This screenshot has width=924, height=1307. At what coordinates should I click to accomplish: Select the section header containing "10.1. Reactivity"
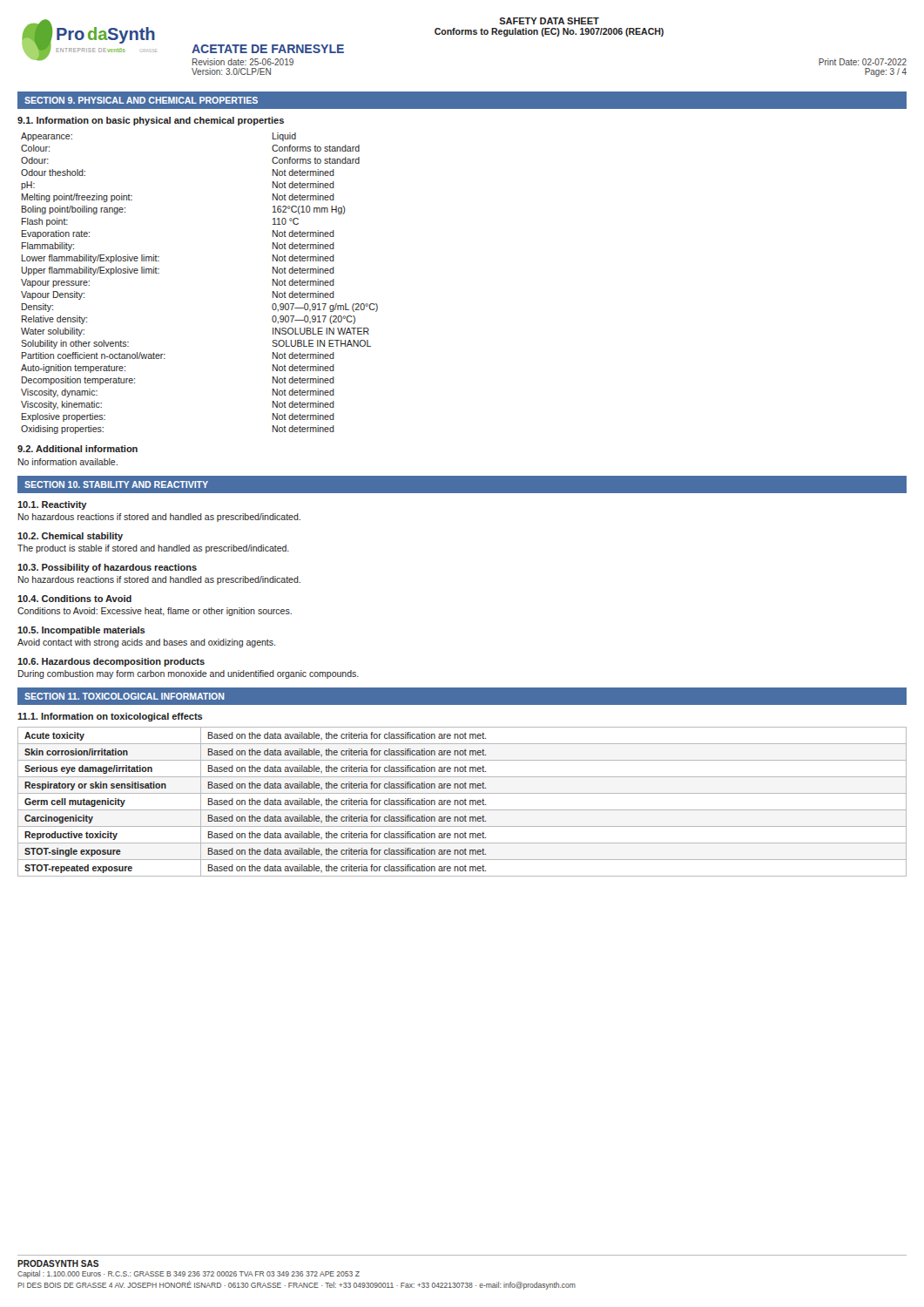(x=52, y=505)
